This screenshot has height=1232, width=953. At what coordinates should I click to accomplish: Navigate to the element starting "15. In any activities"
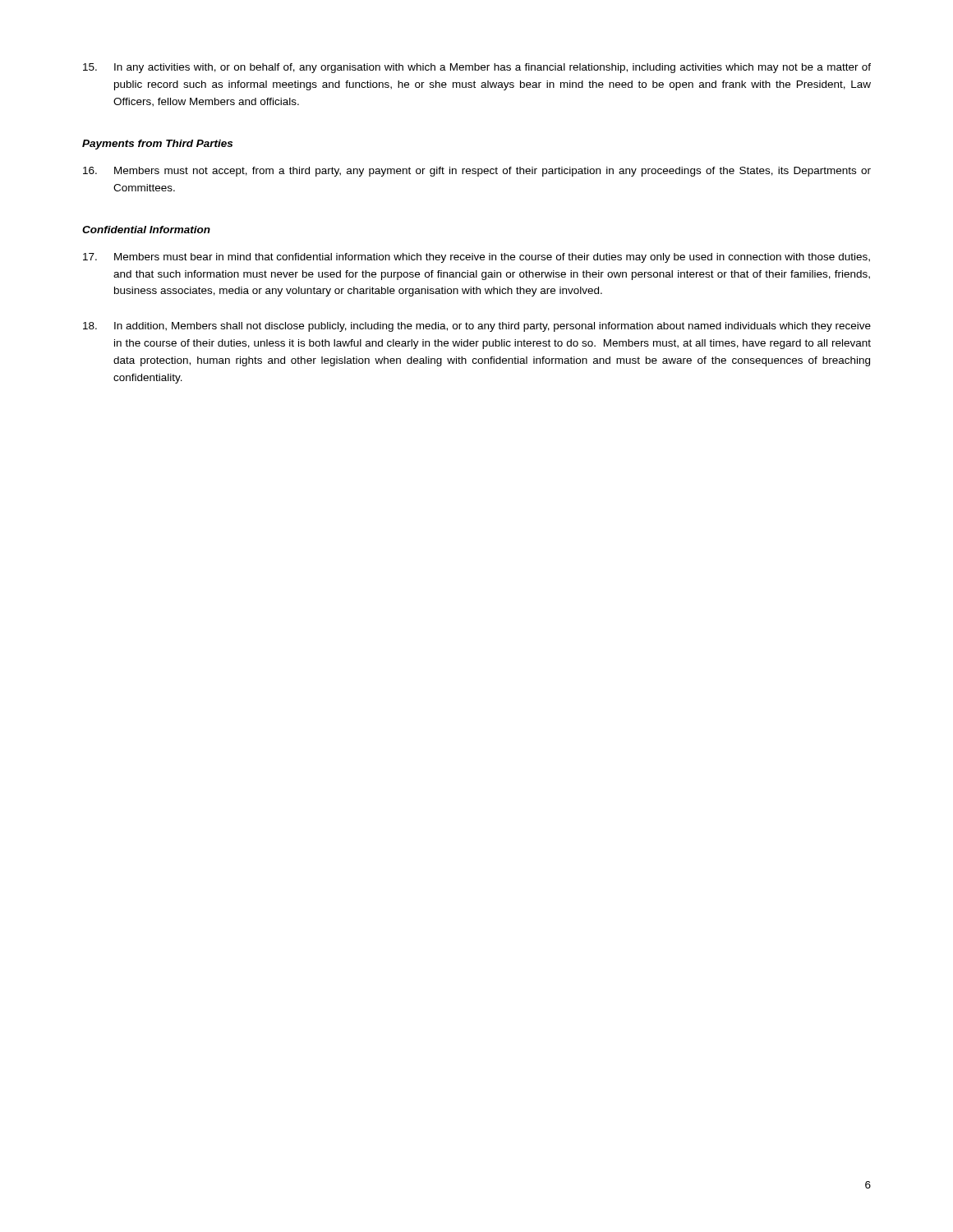pos(476,85)
